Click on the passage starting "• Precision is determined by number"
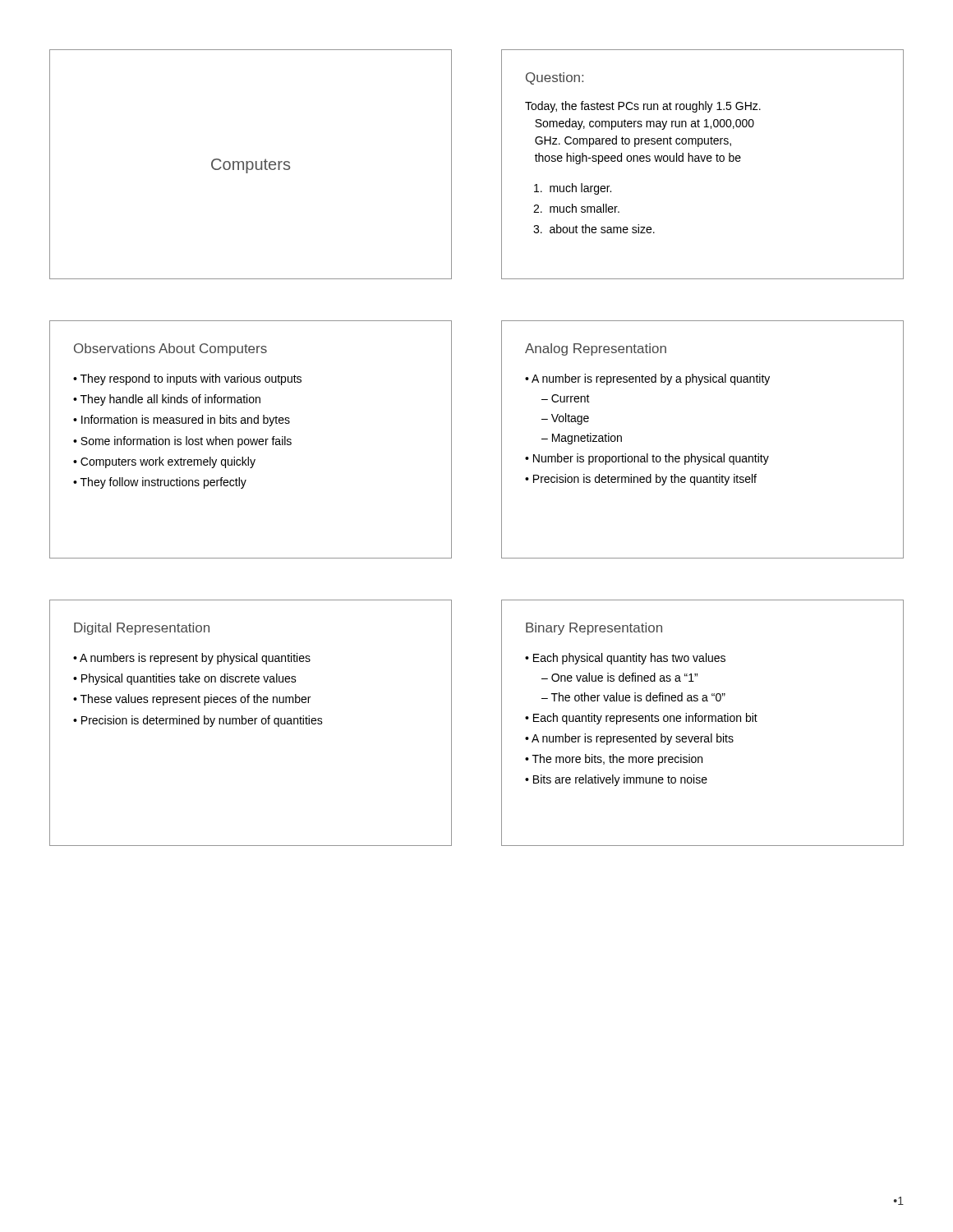This screenshot has height=1232, width=953. 198,720
